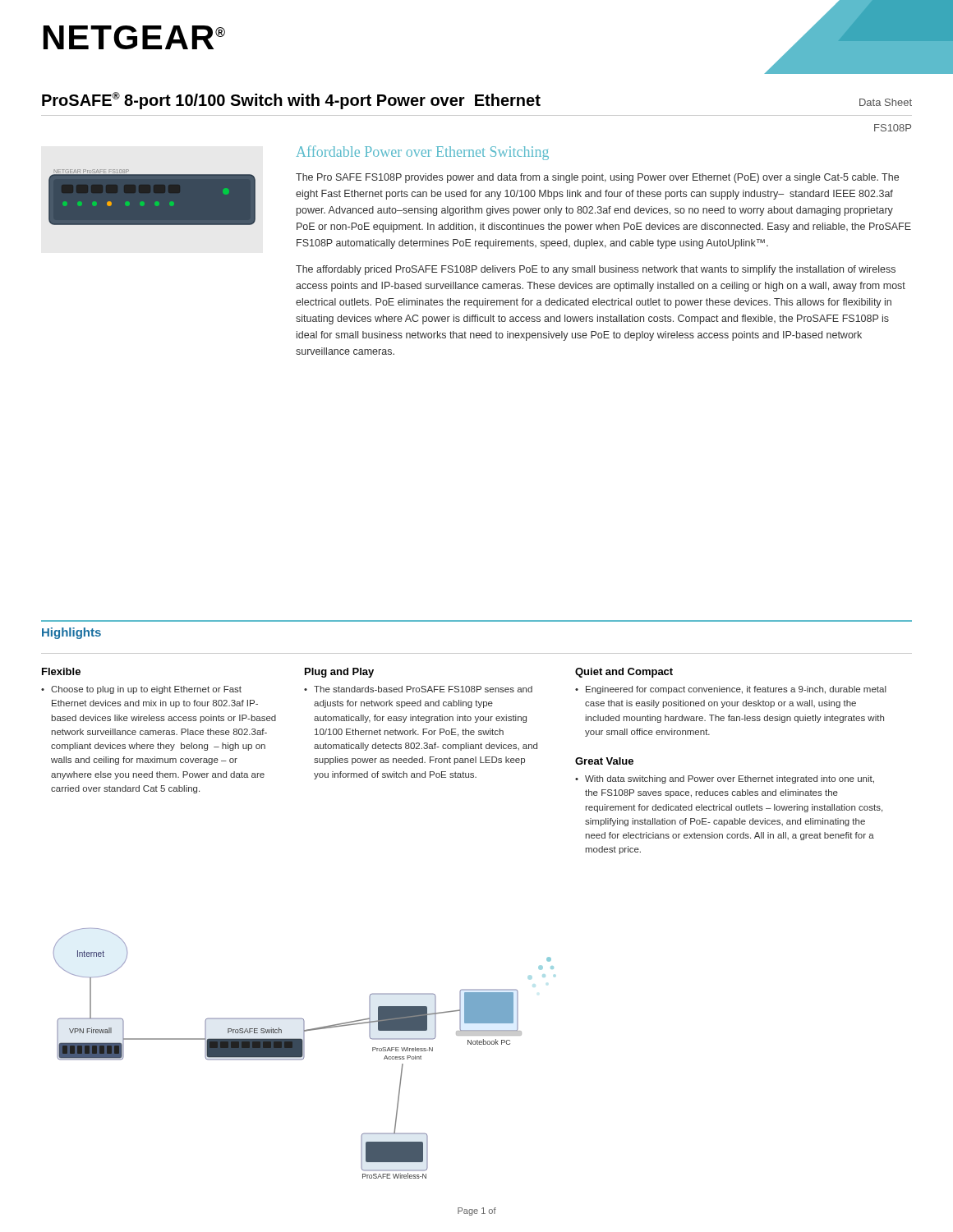This screenshot has width=953, height=1232.
Task: Point to the block beginning "The standards-based ProSAFE"
Action: [426, 732]
